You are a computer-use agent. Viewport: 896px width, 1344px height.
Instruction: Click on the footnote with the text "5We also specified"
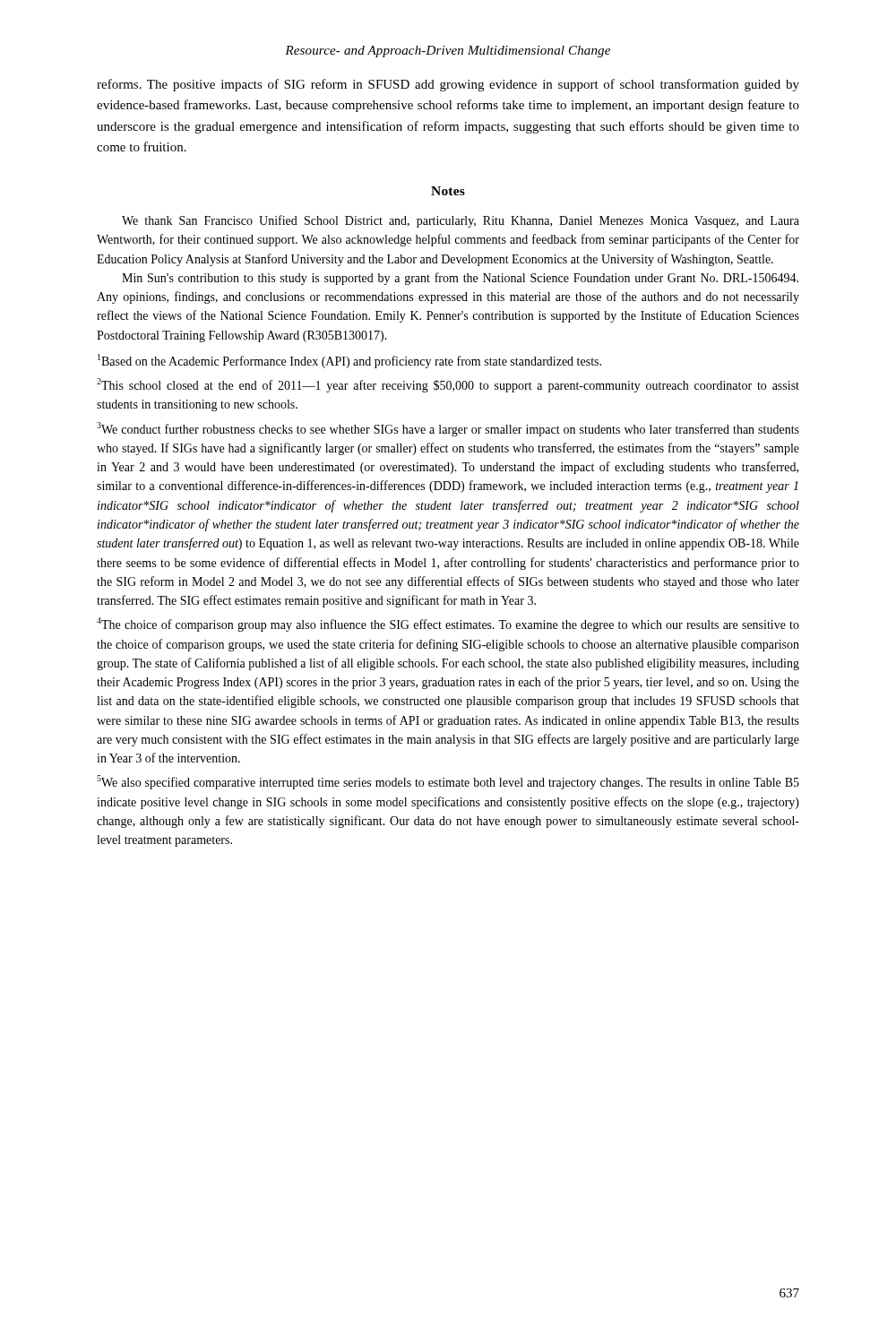448,810
